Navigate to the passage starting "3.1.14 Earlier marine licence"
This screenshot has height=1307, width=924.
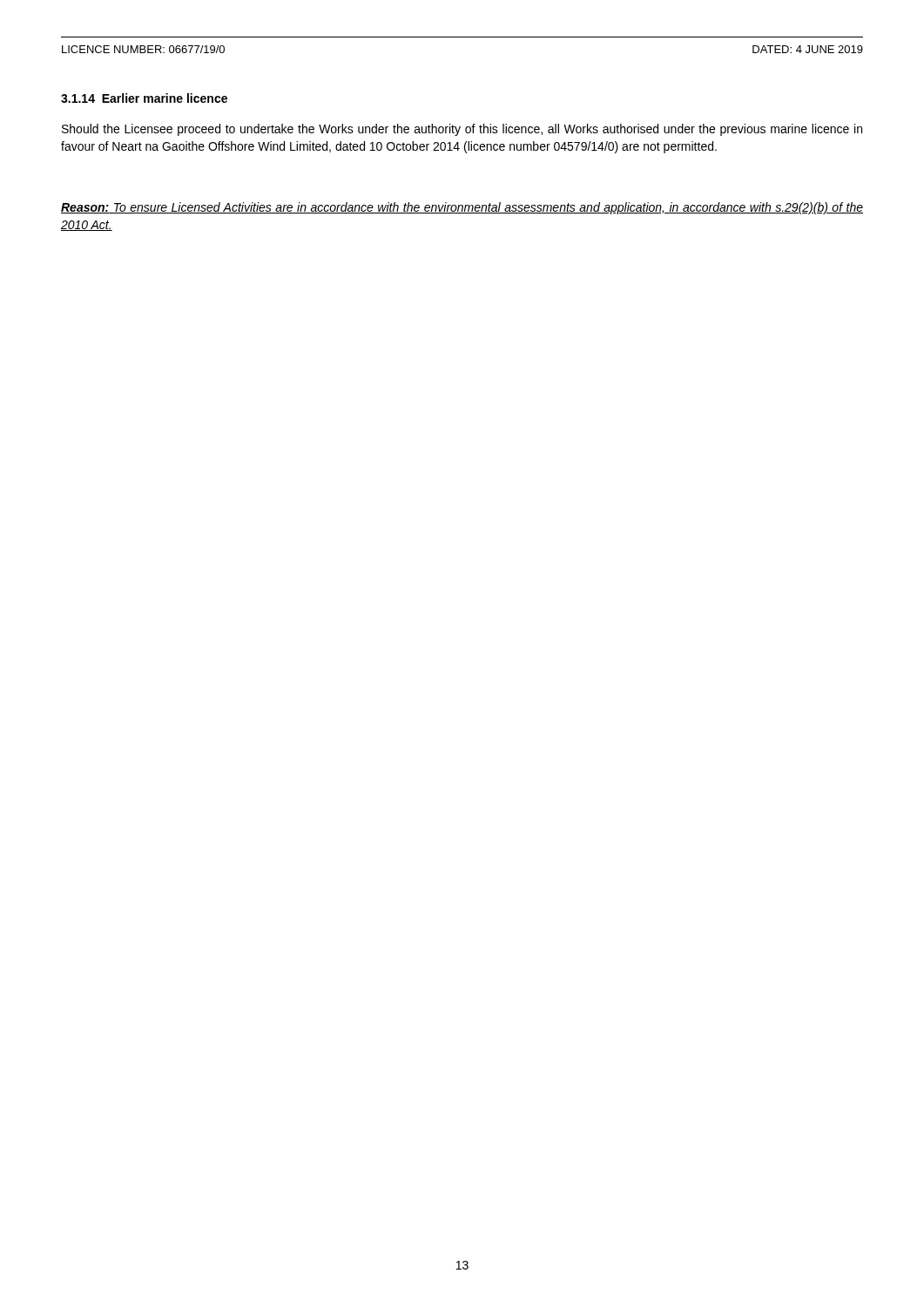click(x=144, y=98)
